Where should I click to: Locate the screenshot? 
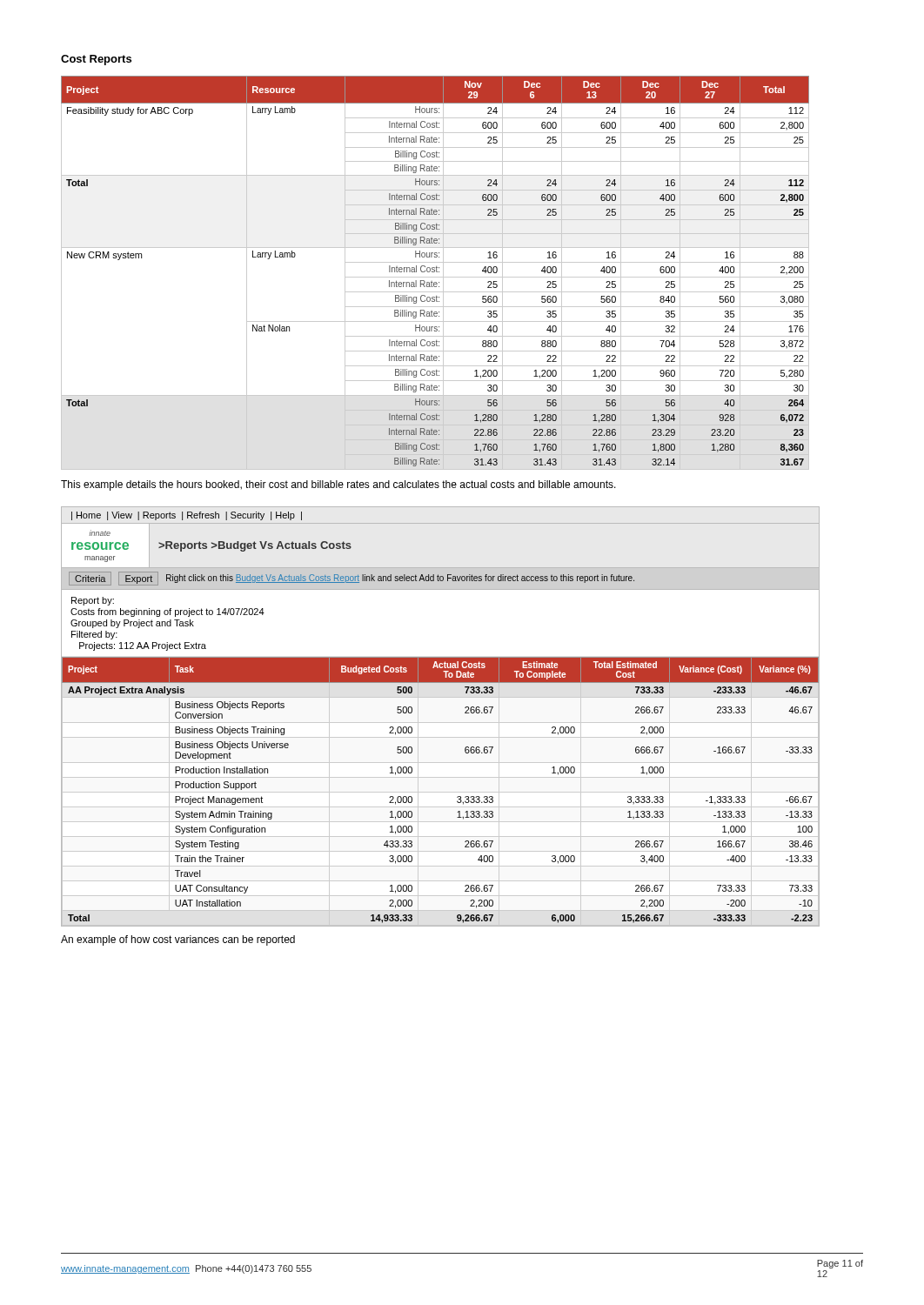[x=440, y=716]
